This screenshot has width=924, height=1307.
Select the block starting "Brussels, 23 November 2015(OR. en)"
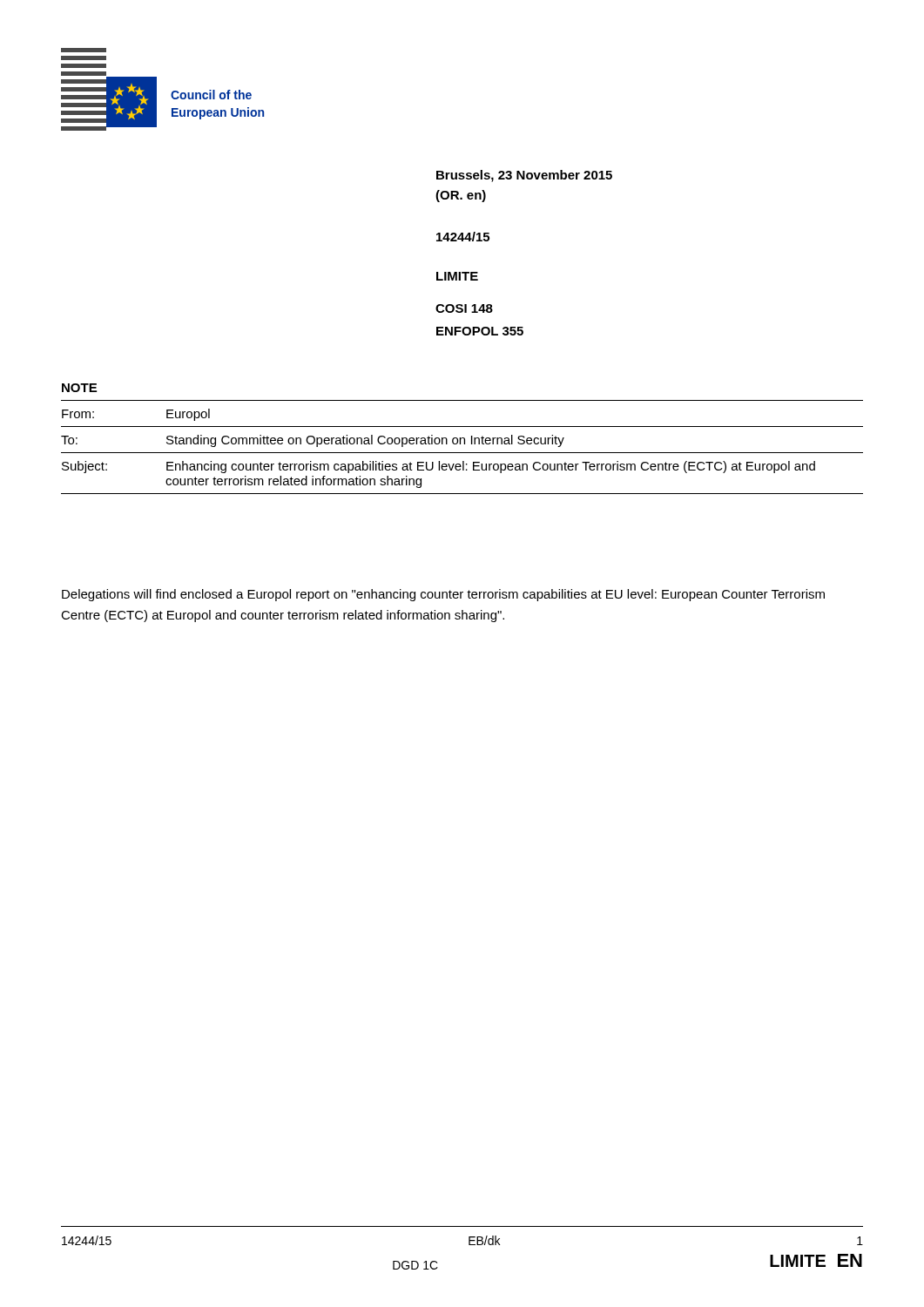click(524, 184)
